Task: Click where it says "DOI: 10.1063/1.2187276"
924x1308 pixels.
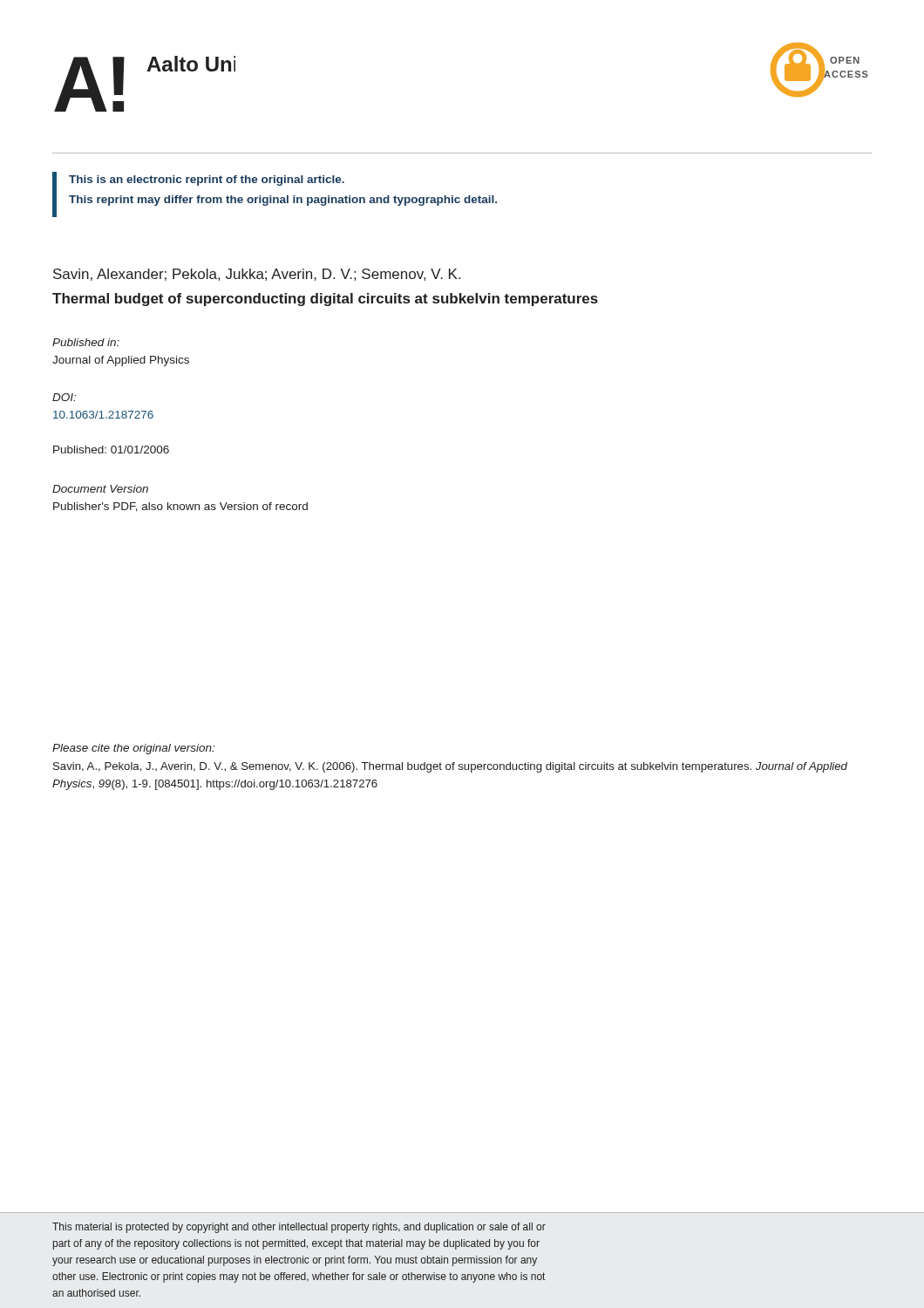Action: pos(64,397)
